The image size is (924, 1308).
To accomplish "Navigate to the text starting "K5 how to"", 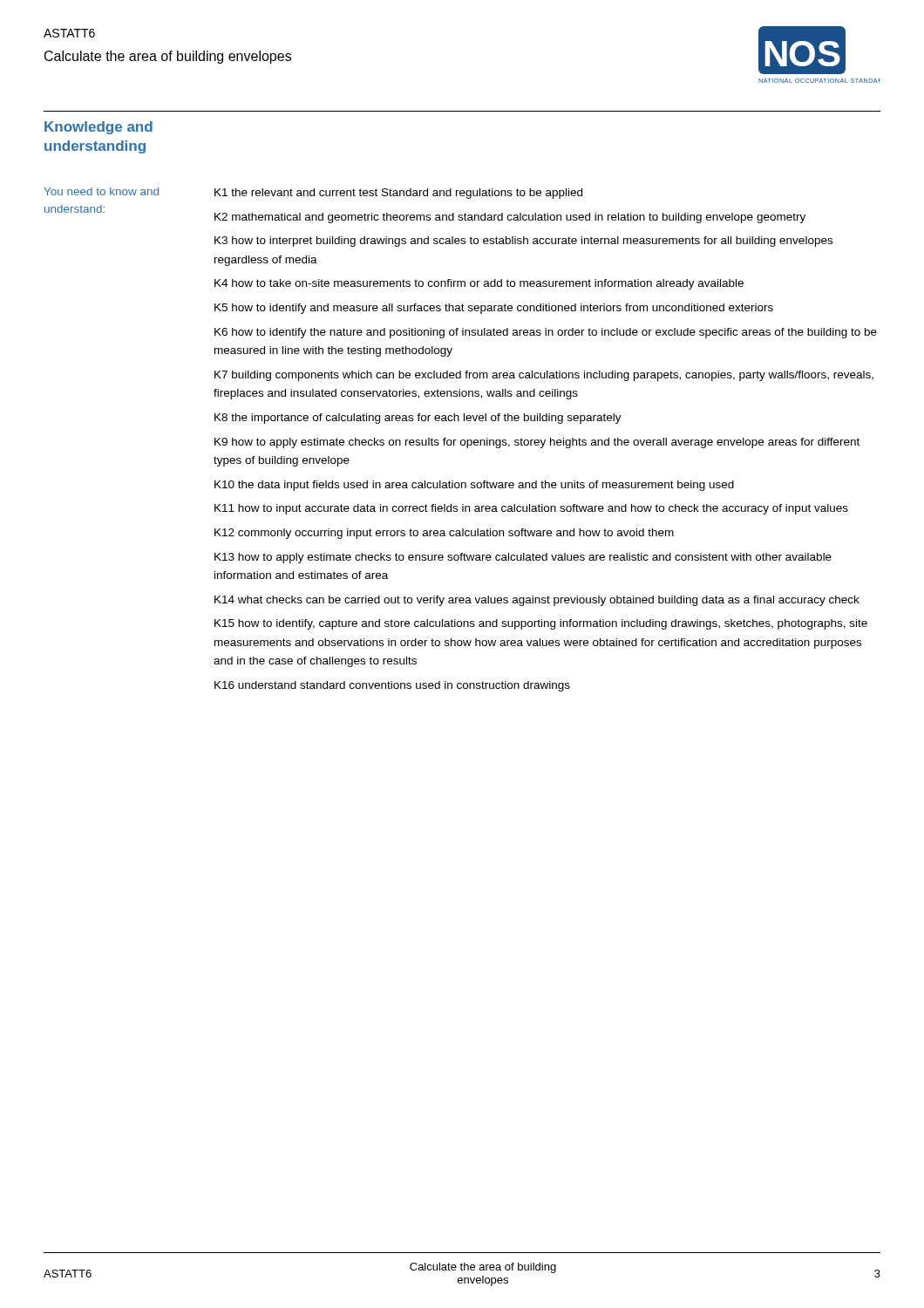I will pos(494,307).
